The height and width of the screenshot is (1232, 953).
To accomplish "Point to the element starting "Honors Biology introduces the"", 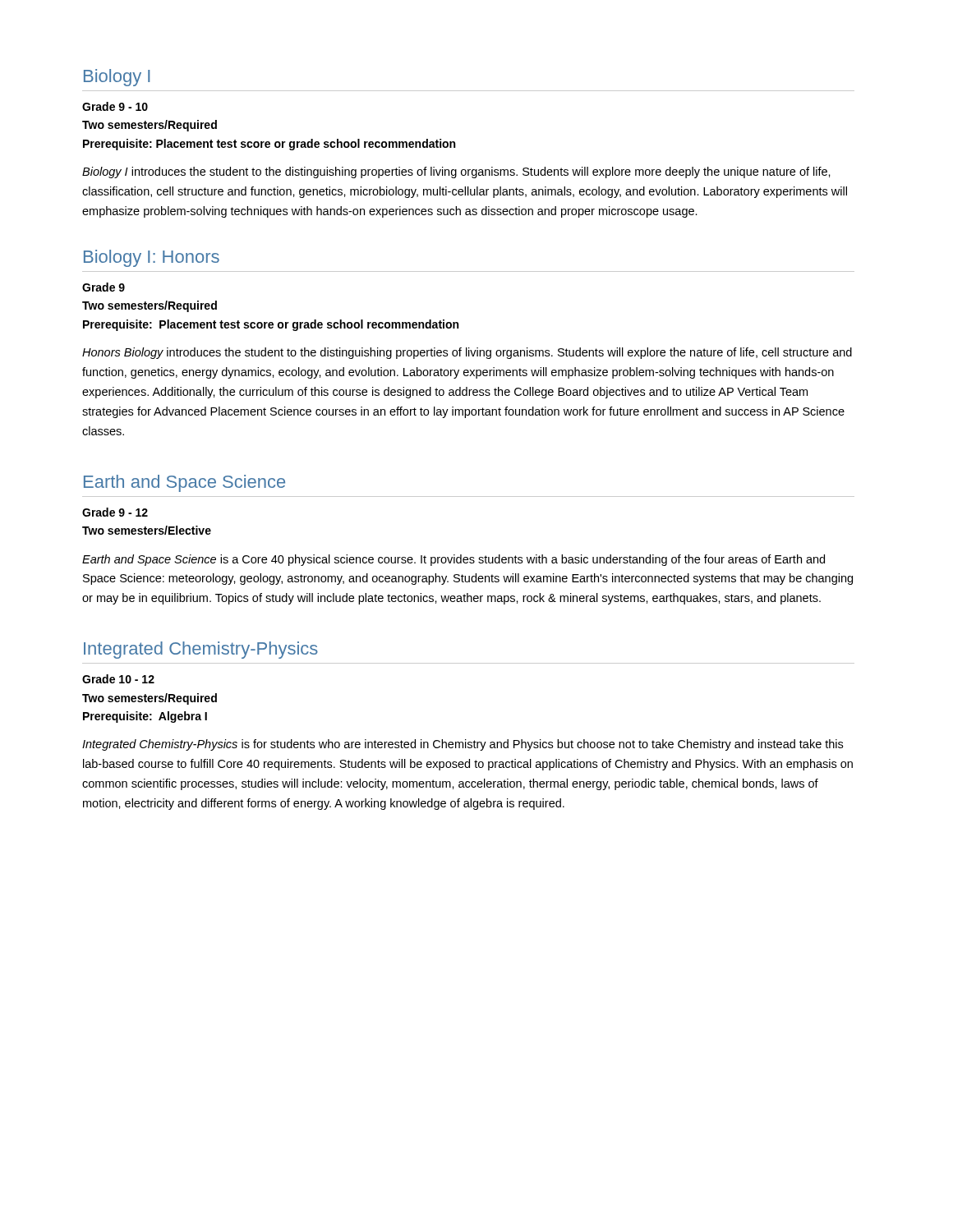I will point(467,392).
